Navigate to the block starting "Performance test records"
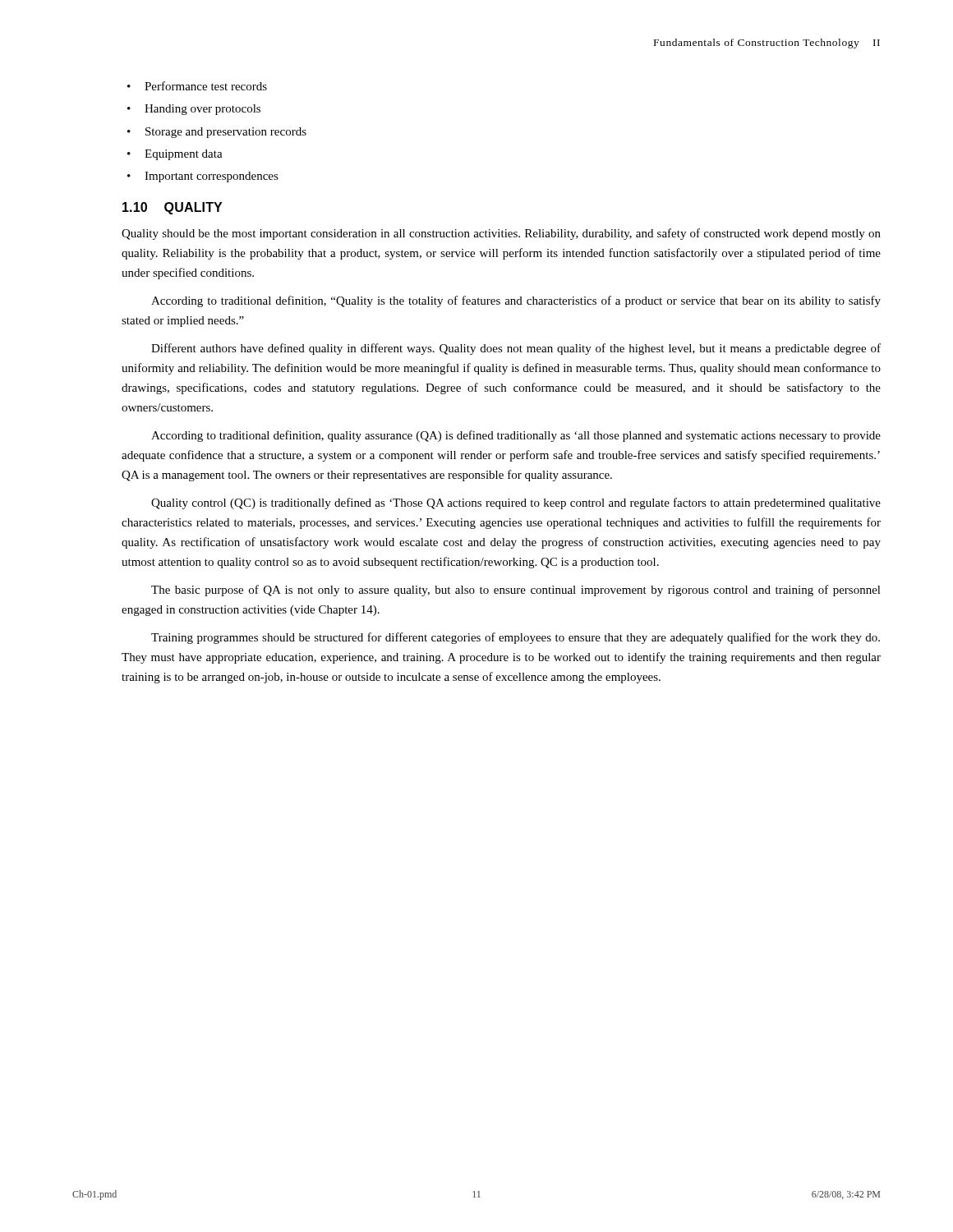This screenshot has height=1232, width=953. [197, 86]
